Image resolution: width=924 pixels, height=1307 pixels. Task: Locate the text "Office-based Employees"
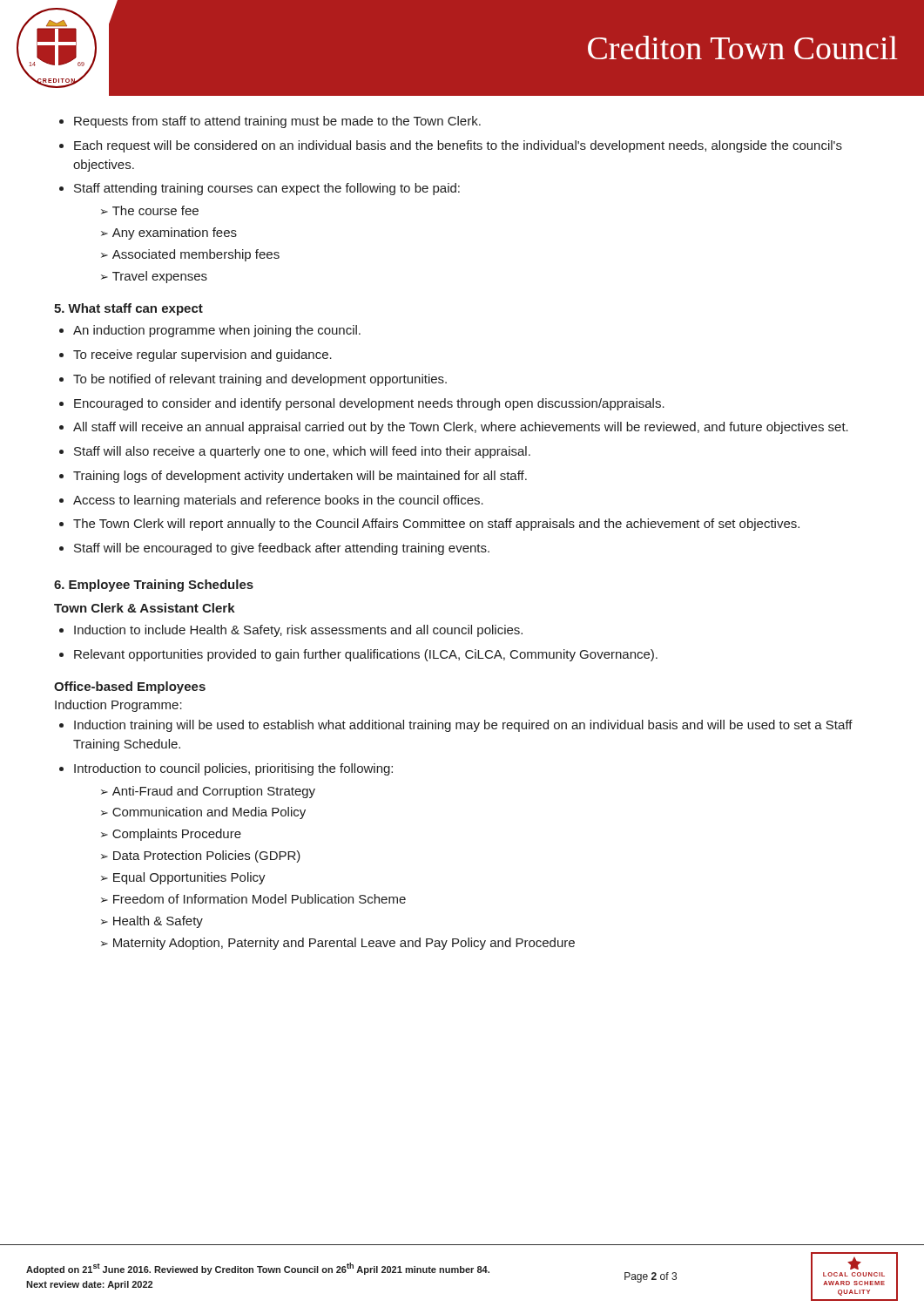[x=130, y=687]
